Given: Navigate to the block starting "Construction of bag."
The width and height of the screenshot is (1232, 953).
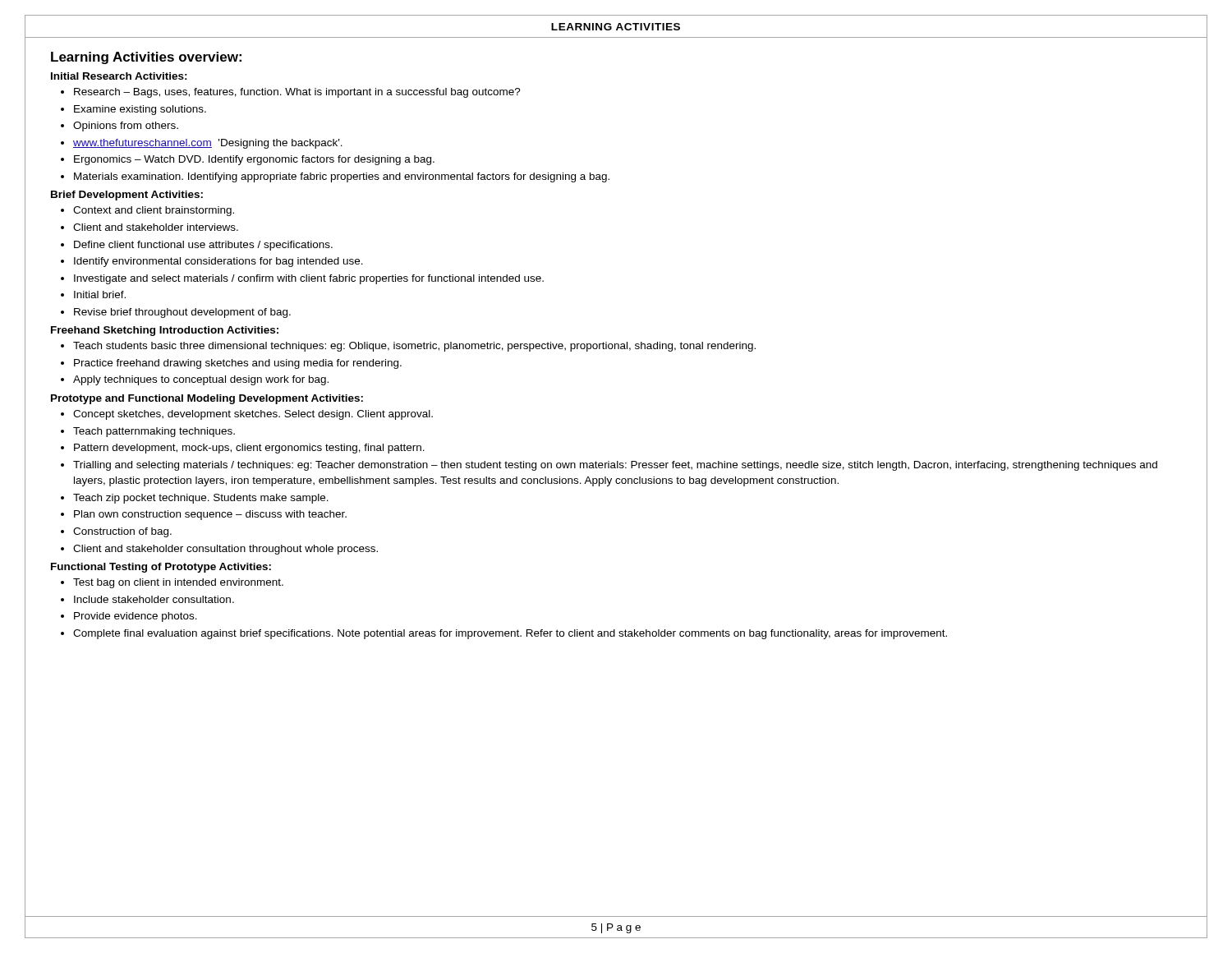Looking at the screenshot, I should [123, 531].
